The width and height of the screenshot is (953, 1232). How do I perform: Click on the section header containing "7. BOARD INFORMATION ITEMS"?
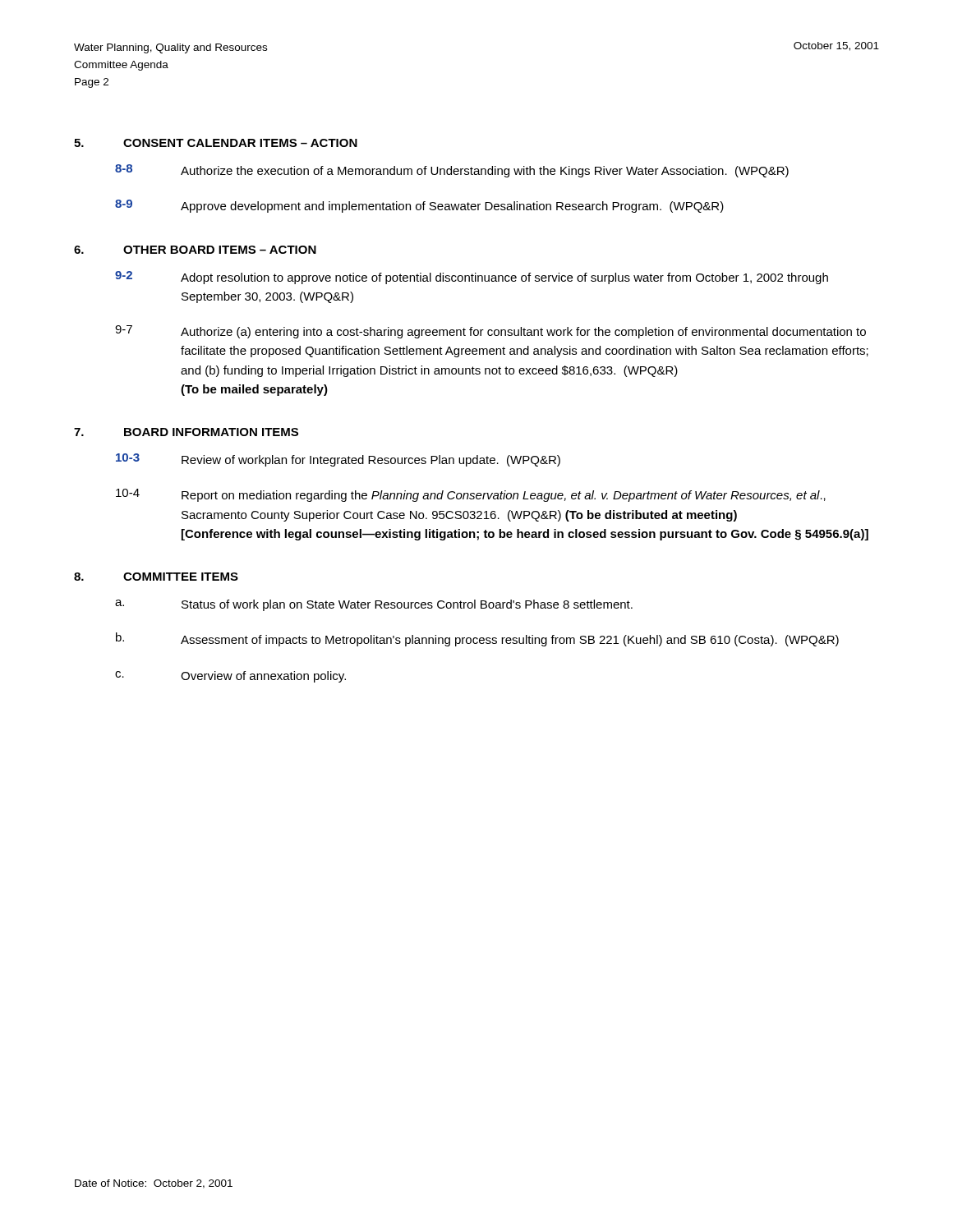pyautogui.click(x=186, y=432)
